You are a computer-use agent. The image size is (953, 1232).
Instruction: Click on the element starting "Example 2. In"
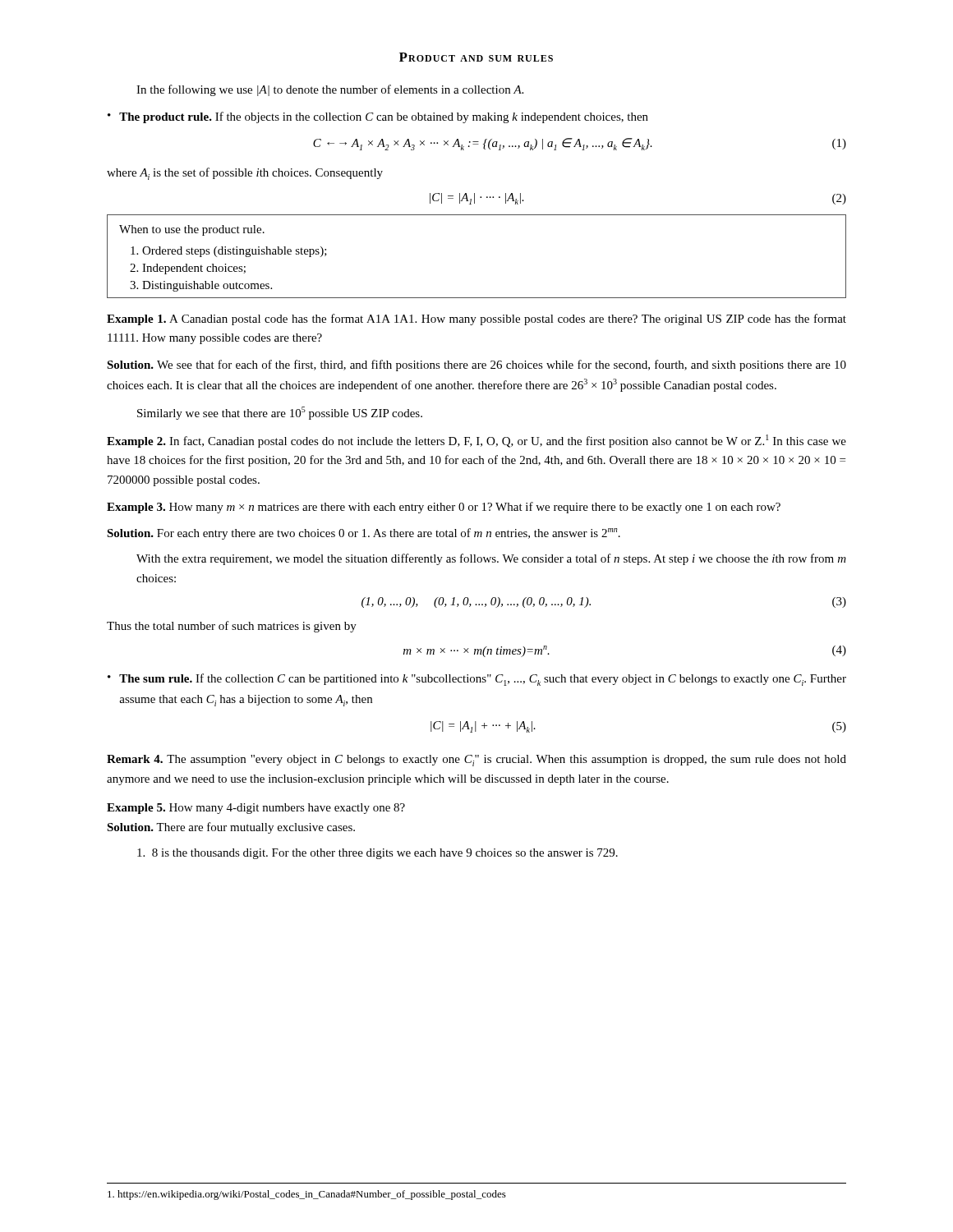click(x=476, y=459)
